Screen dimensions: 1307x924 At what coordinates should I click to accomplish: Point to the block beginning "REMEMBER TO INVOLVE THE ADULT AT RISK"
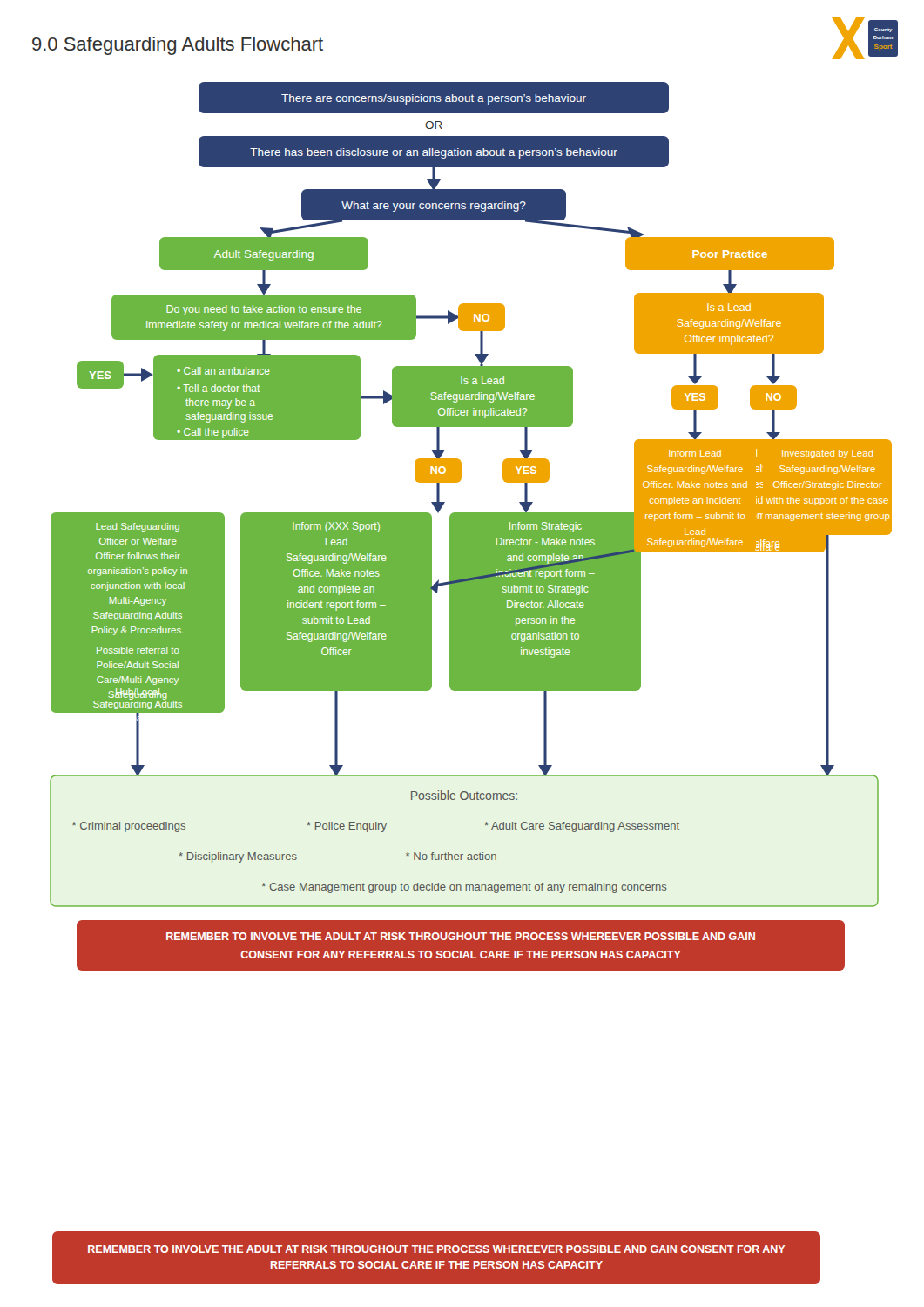pyautogui.click(x=436, y=1257)
